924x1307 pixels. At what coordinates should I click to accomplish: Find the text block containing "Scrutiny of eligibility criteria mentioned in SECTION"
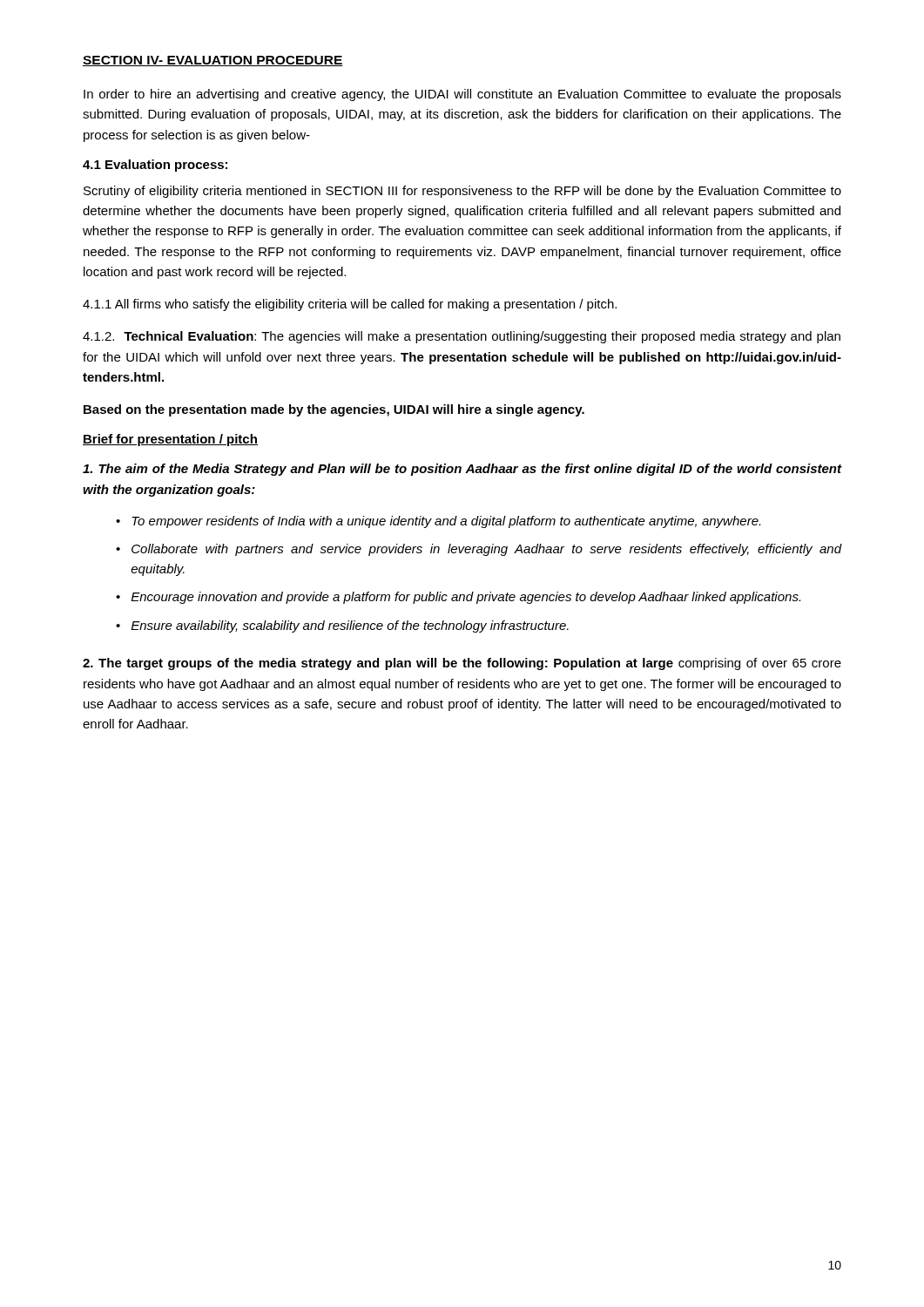pyautogui.click(x=462, y=231)
